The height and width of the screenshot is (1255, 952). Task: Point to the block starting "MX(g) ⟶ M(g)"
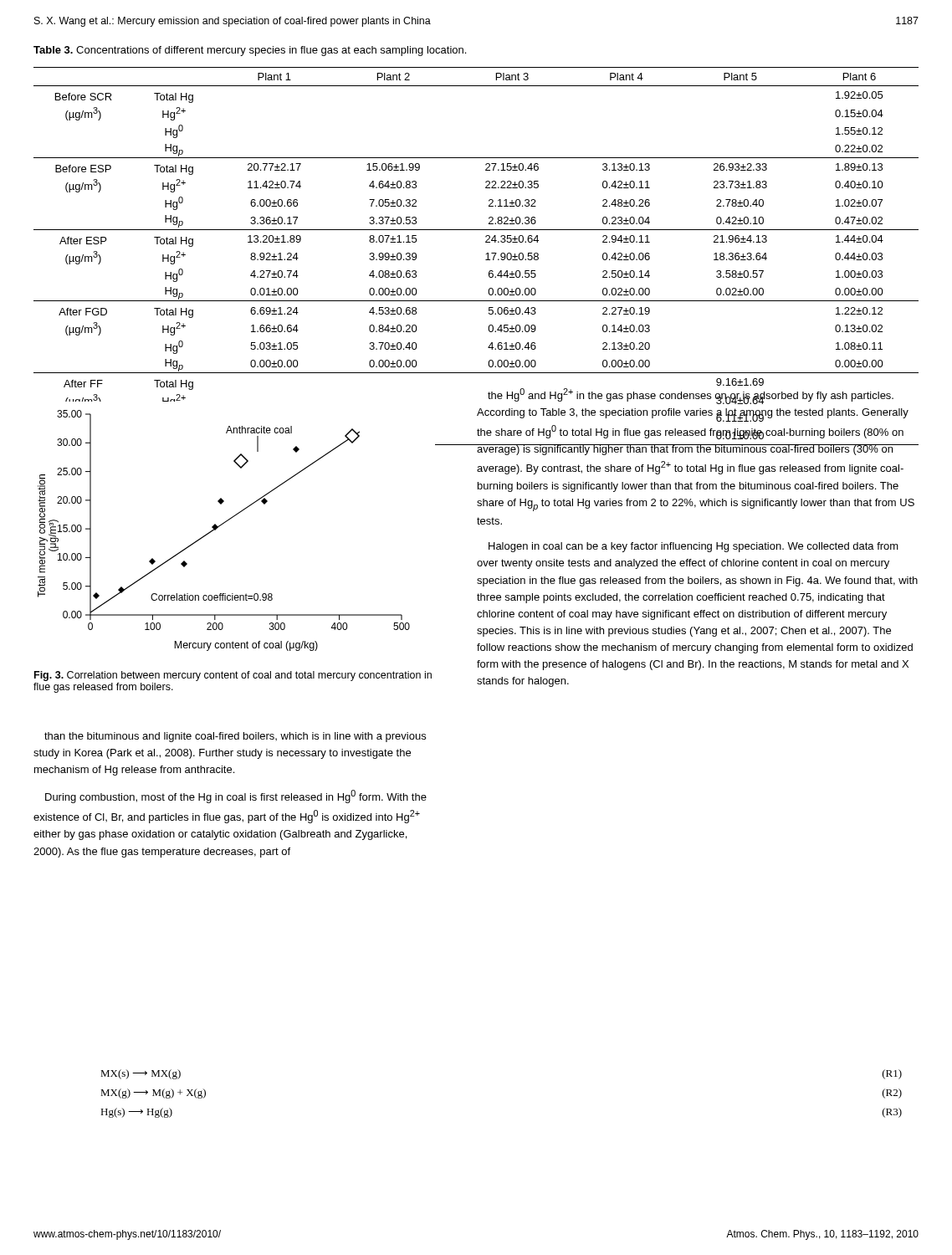point(157,1094)
